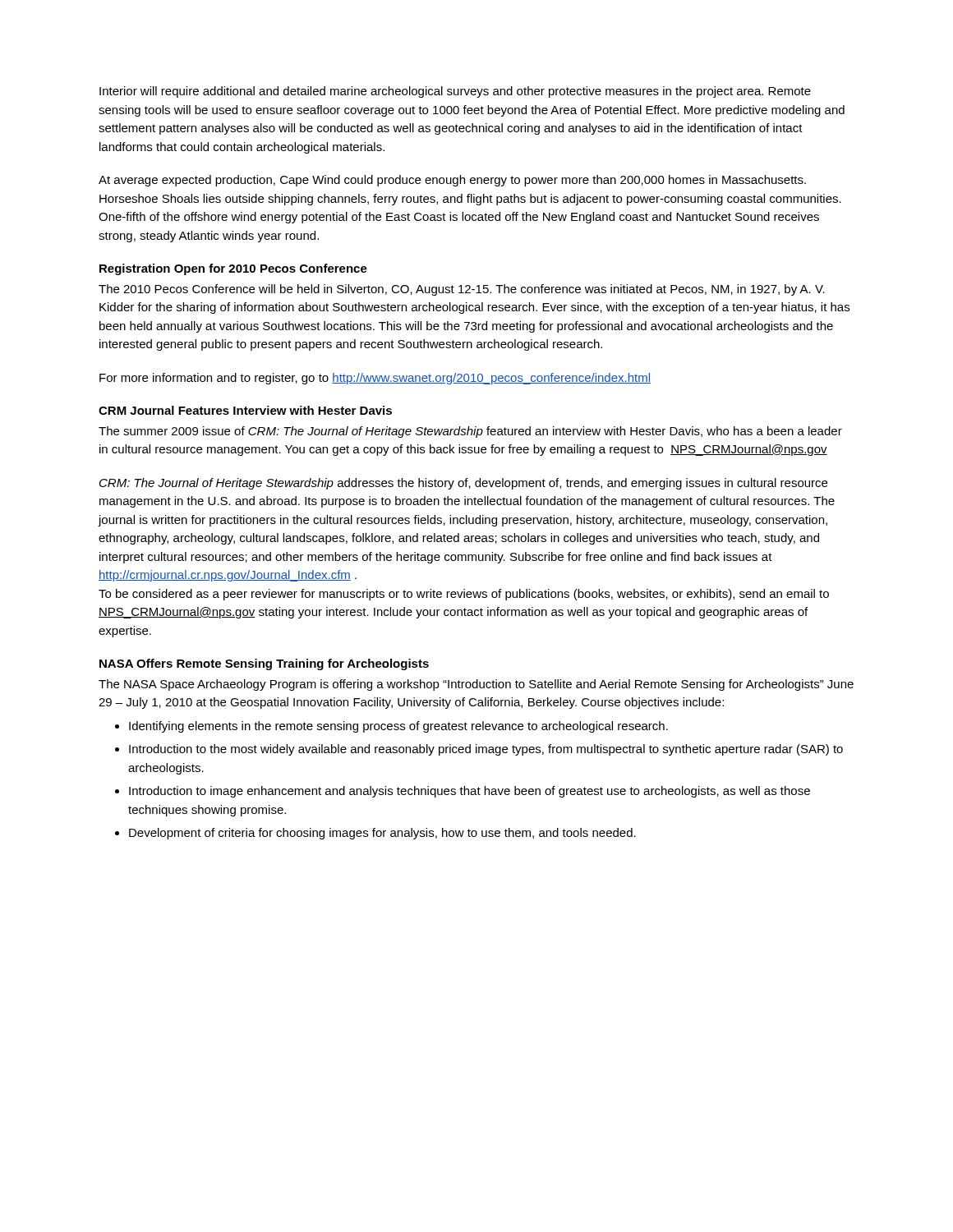The height and width of the screenshot is (1232, 953).
Task: Locate the block starting "NASA Offers Remote"
Action: [264, 663]
